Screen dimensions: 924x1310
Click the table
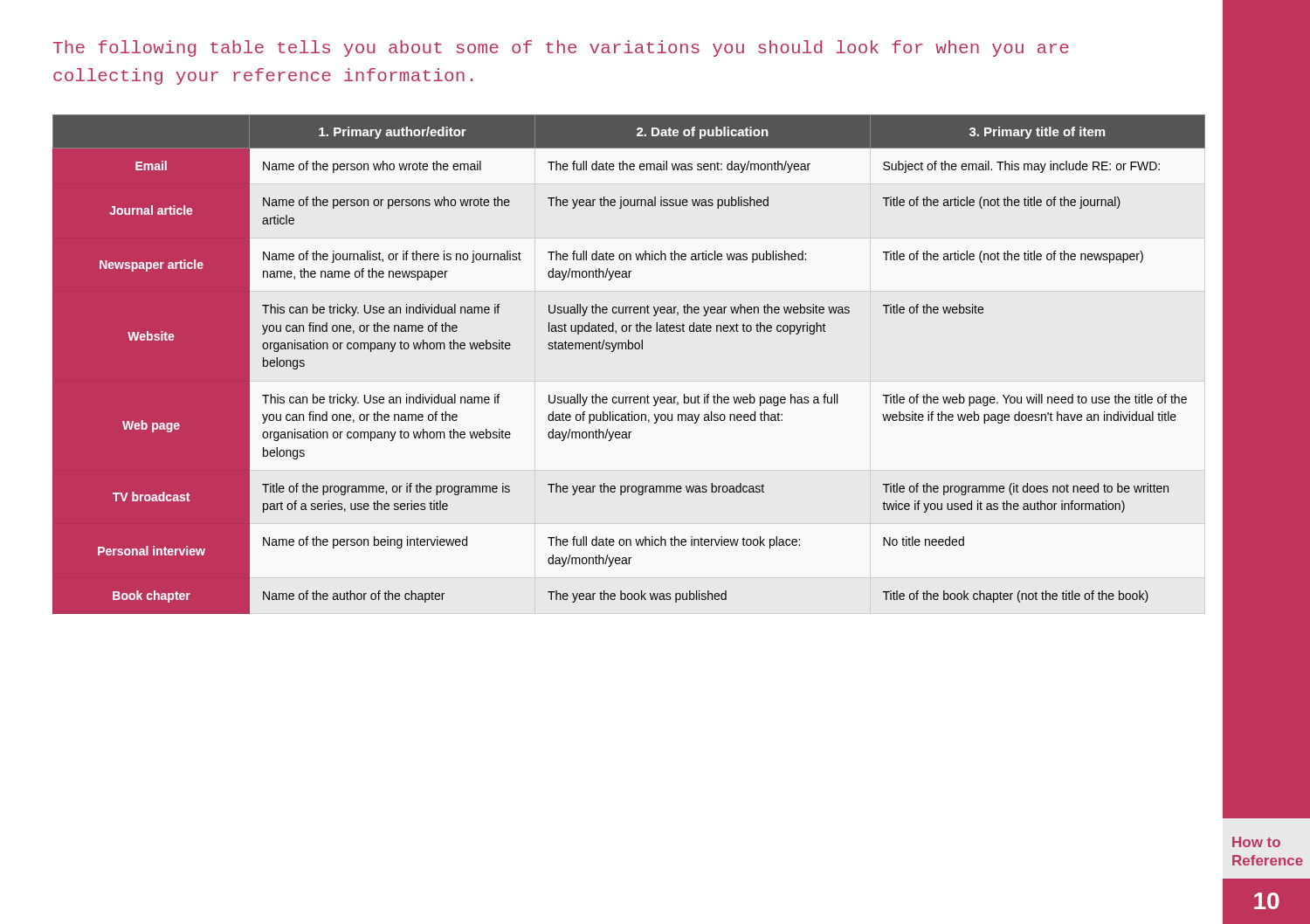click(629, 364)
